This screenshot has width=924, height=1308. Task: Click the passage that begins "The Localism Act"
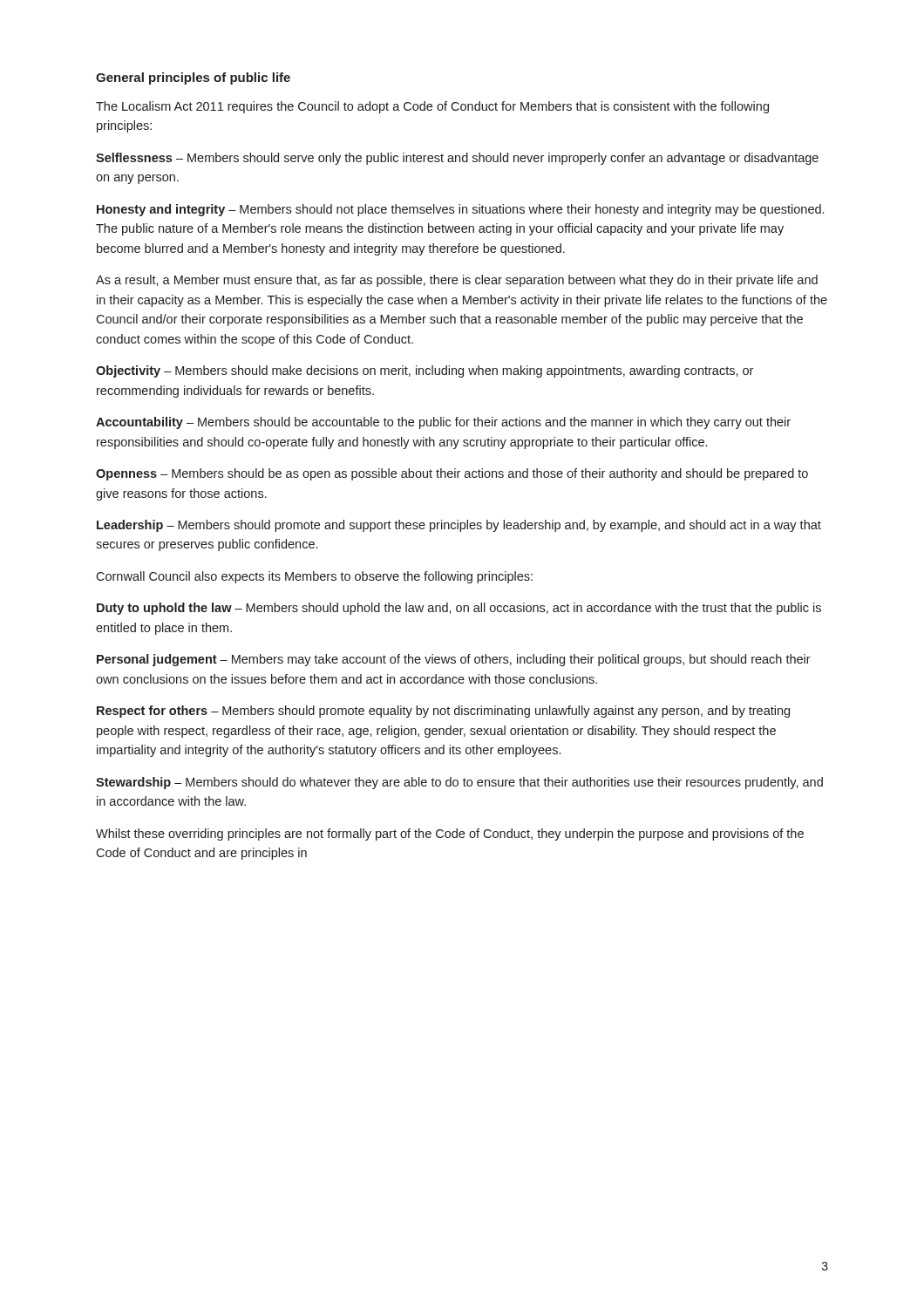433,116
